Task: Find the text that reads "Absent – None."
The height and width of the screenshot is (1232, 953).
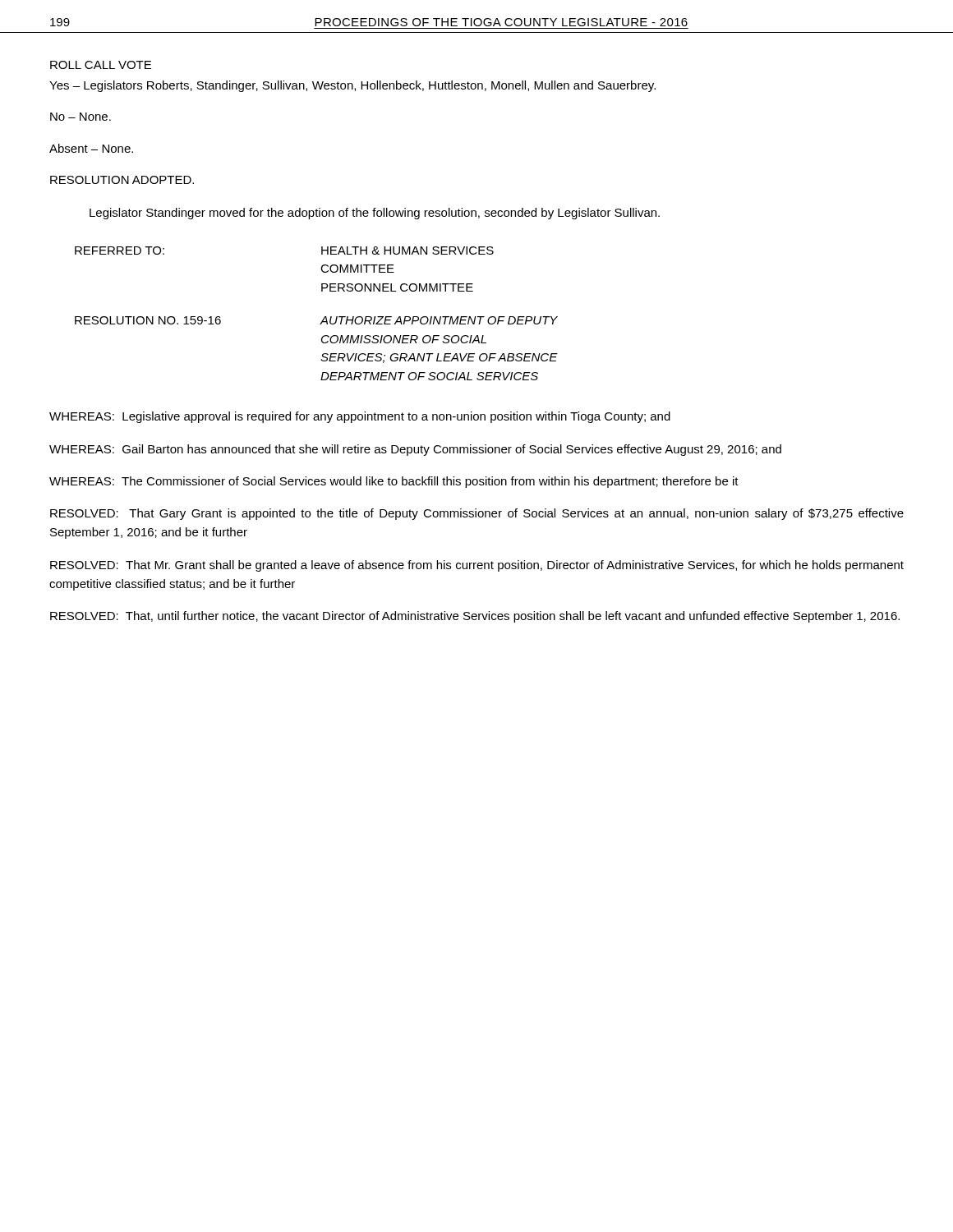Action: pos(92,148)
